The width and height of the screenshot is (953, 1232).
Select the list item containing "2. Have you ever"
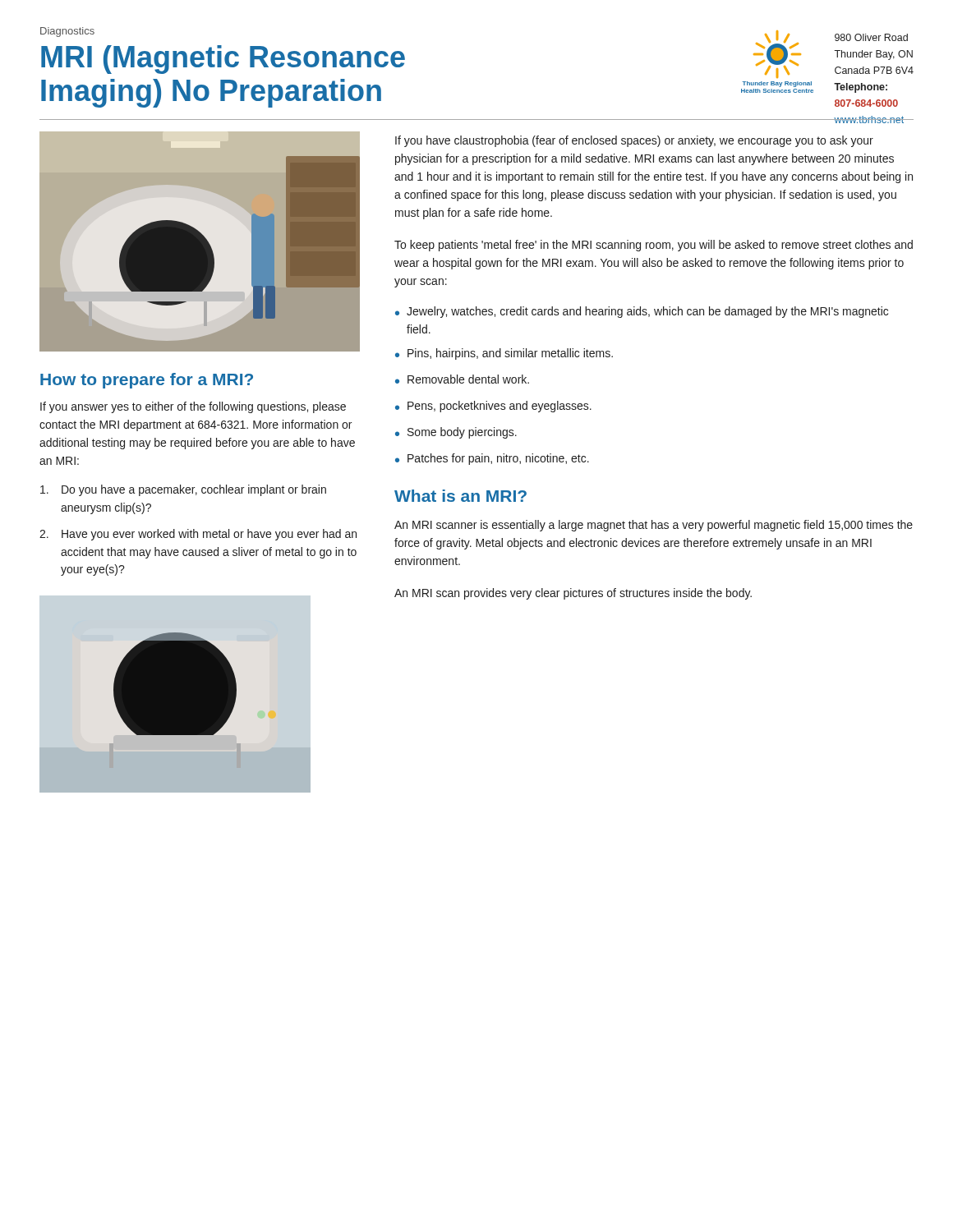[x=200, y=552]
